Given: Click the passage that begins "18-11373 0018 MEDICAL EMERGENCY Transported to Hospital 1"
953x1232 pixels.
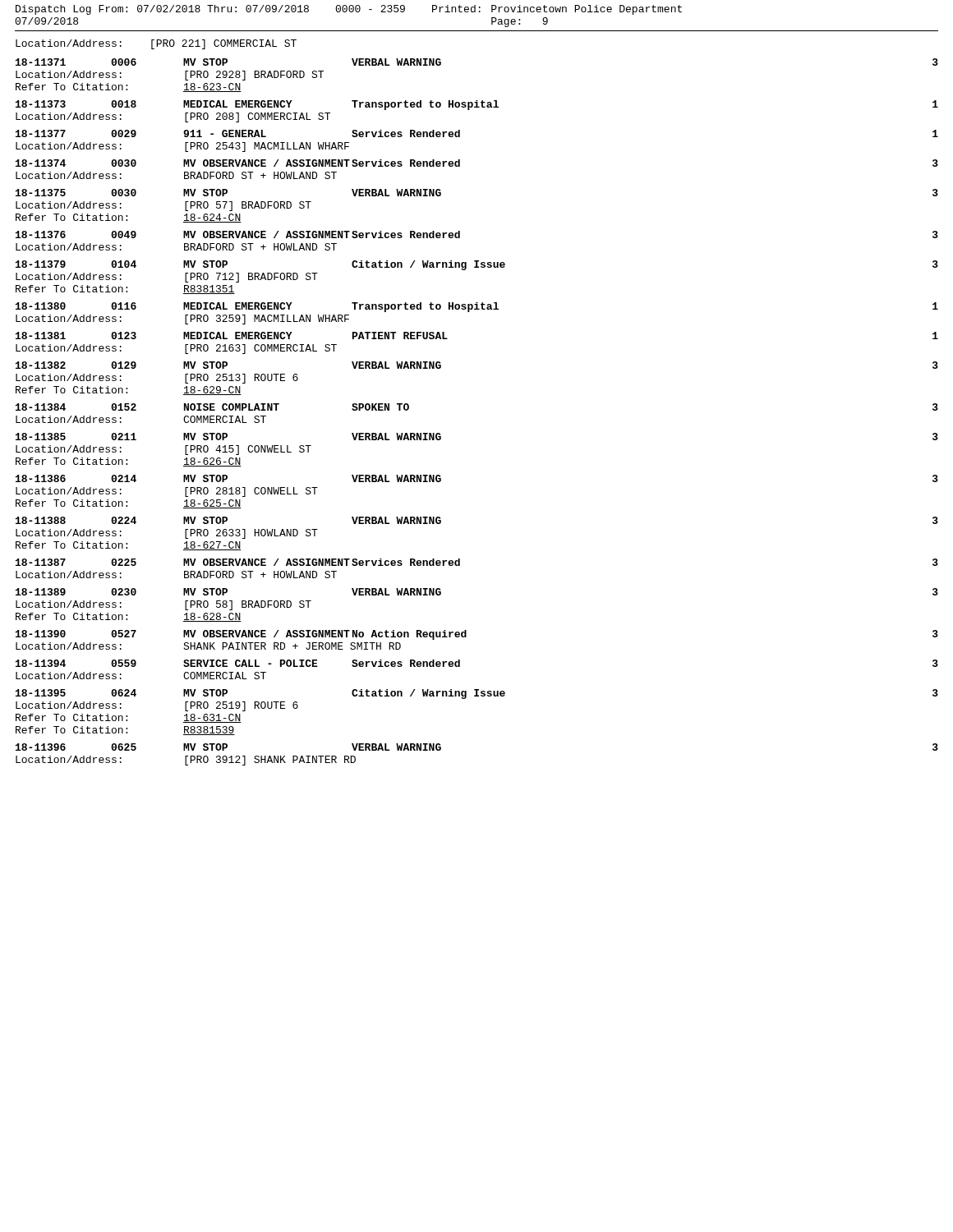Looking at the screenshot, I should tap(476, 111).
